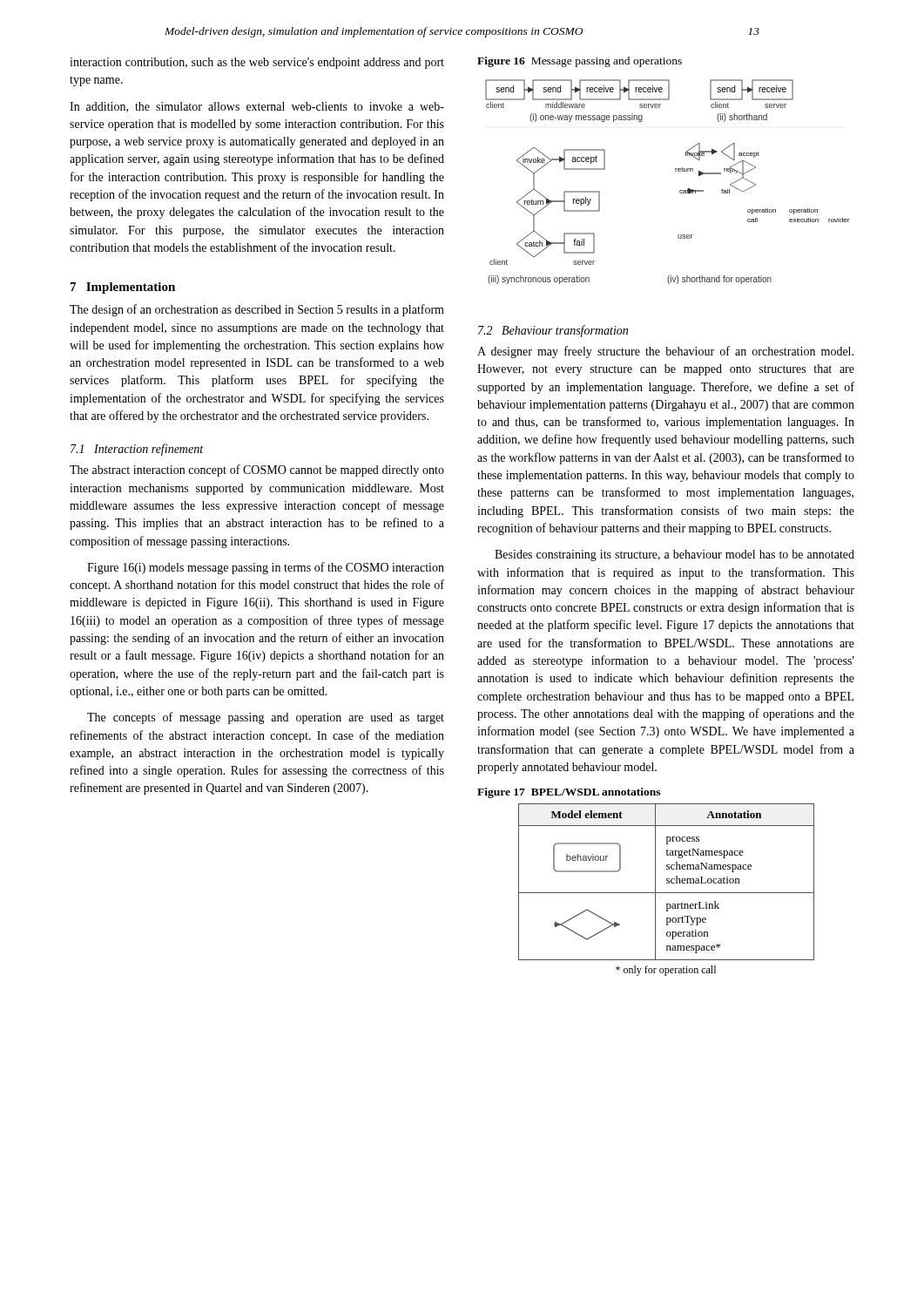Locate the passage starting "only for operation call"

pyautogui.click(x=666, y=970)
